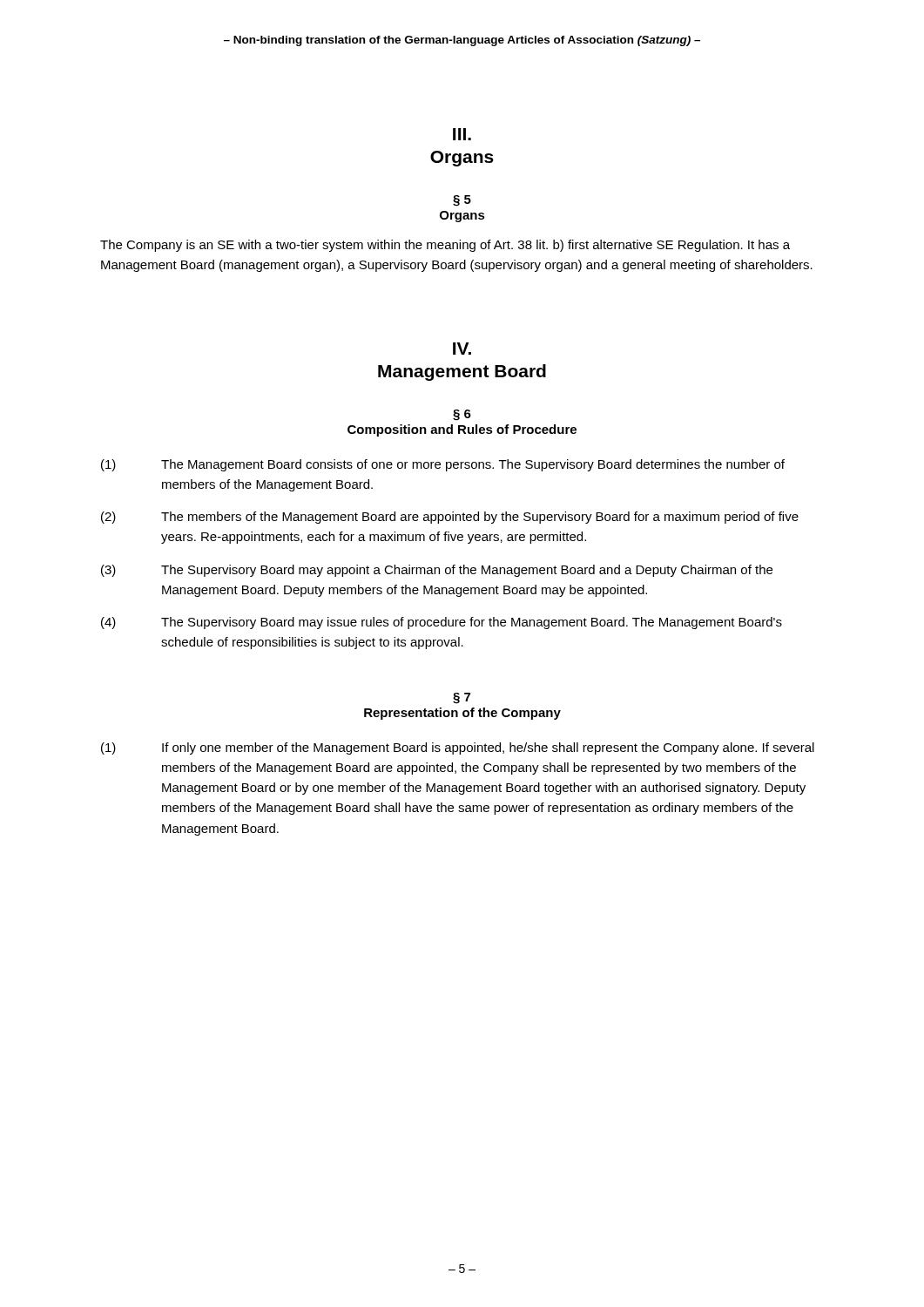Locate the section header that reads "§ 6 Composition and Rules of"

coord(462,421)
